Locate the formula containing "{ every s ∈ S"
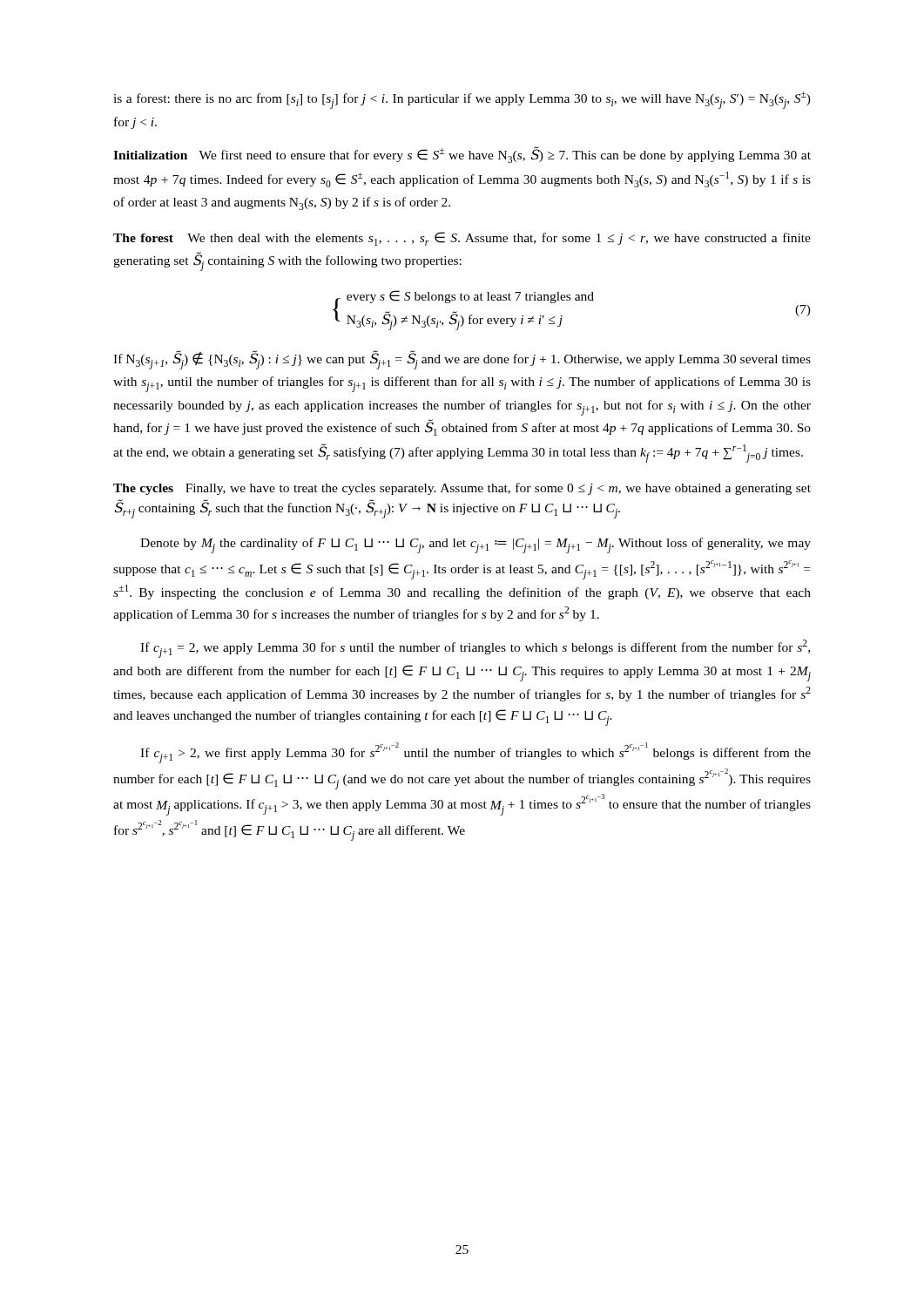This screenshot has width=924, height=1307. pyautogui.click(x=462, y=309)
